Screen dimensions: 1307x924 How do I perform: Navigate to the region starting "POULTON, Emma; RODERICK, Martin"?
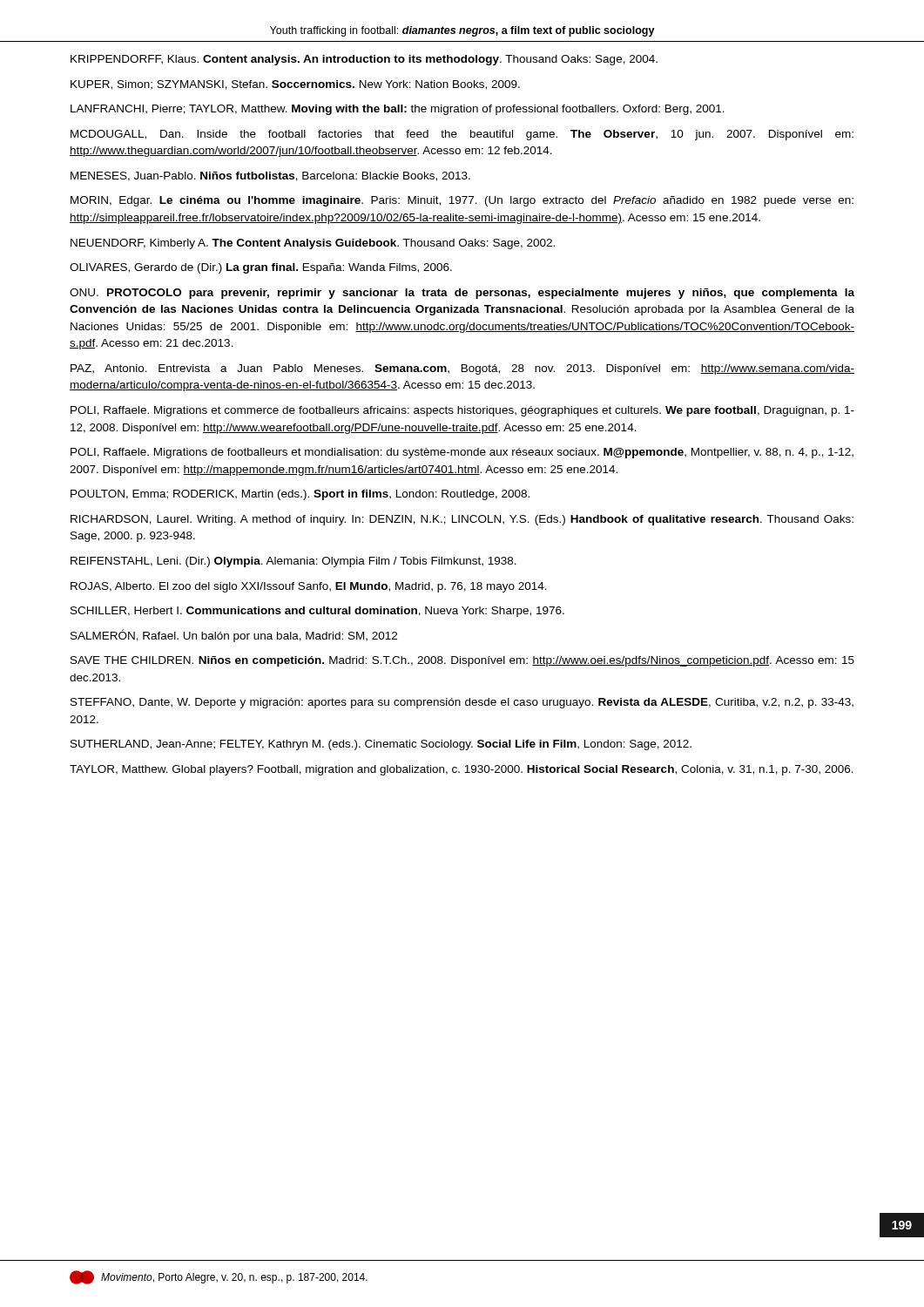pyautogui.click(x=300, y=494)
